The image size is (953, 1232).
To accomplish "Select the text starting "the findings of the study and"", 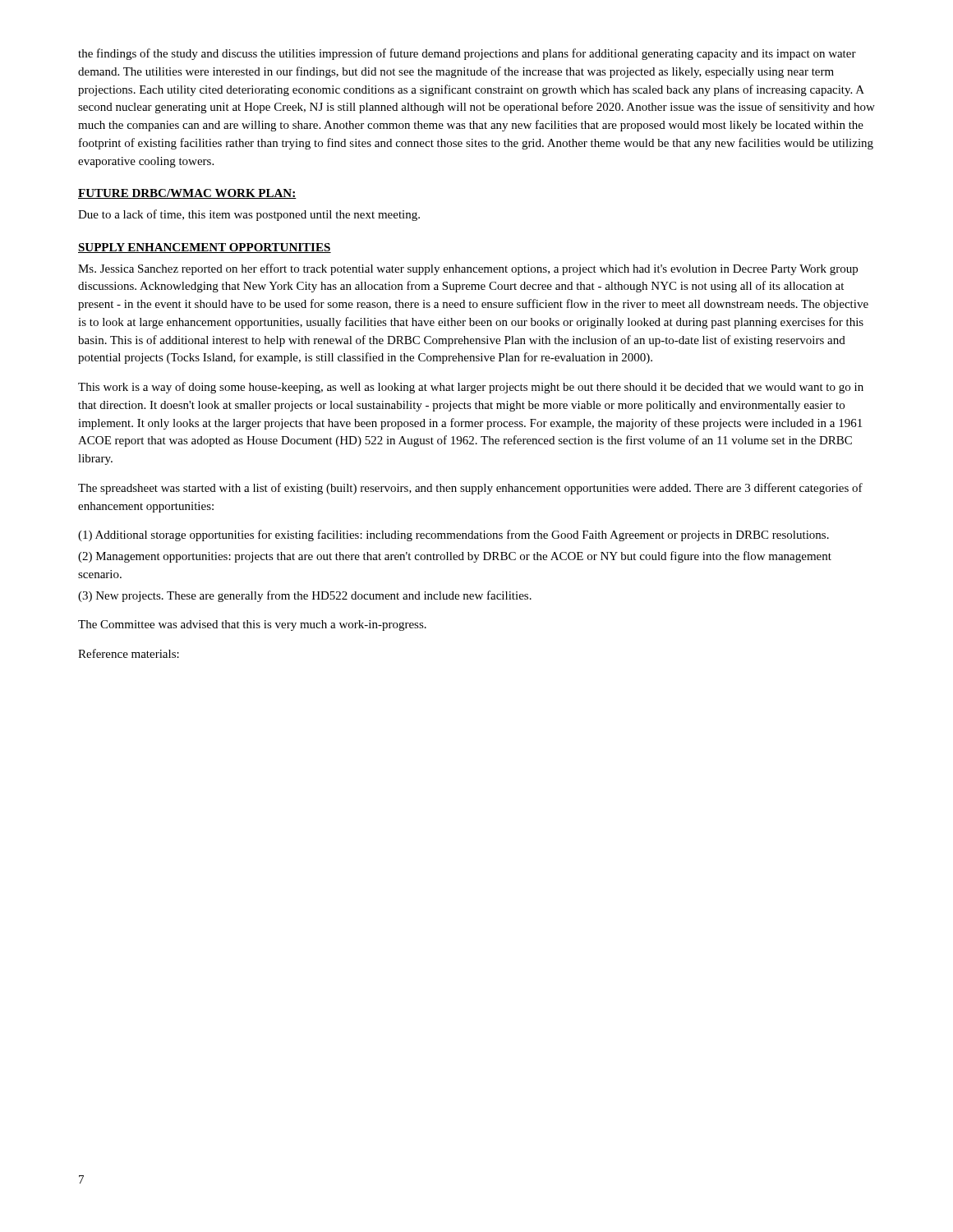I will [x=476, y=107].
